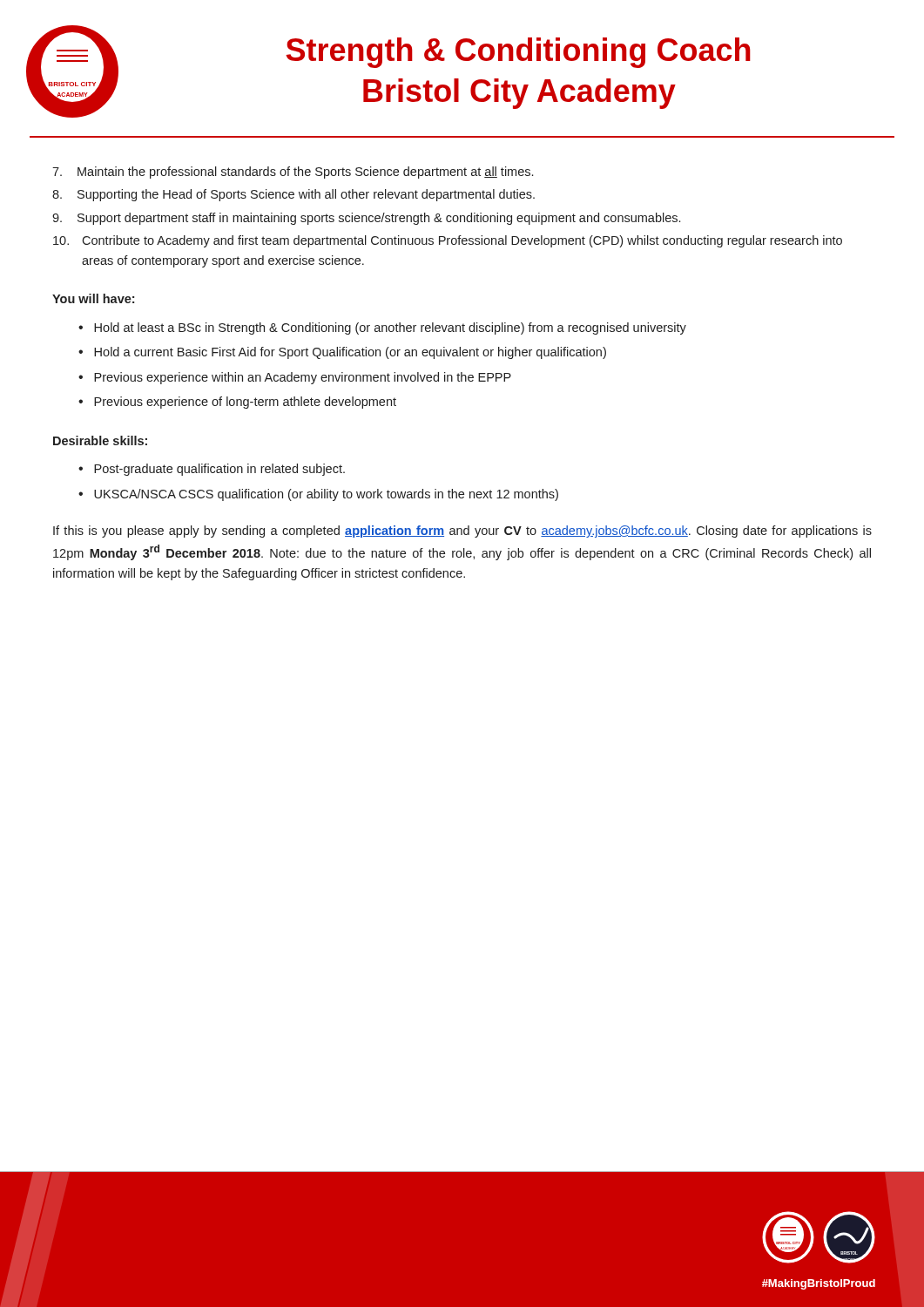Click on the list item with the text "• Post-graduate qualification in related"
Image resolution: width=924 pixels, height=1307 pixels.
click(212, 469)
